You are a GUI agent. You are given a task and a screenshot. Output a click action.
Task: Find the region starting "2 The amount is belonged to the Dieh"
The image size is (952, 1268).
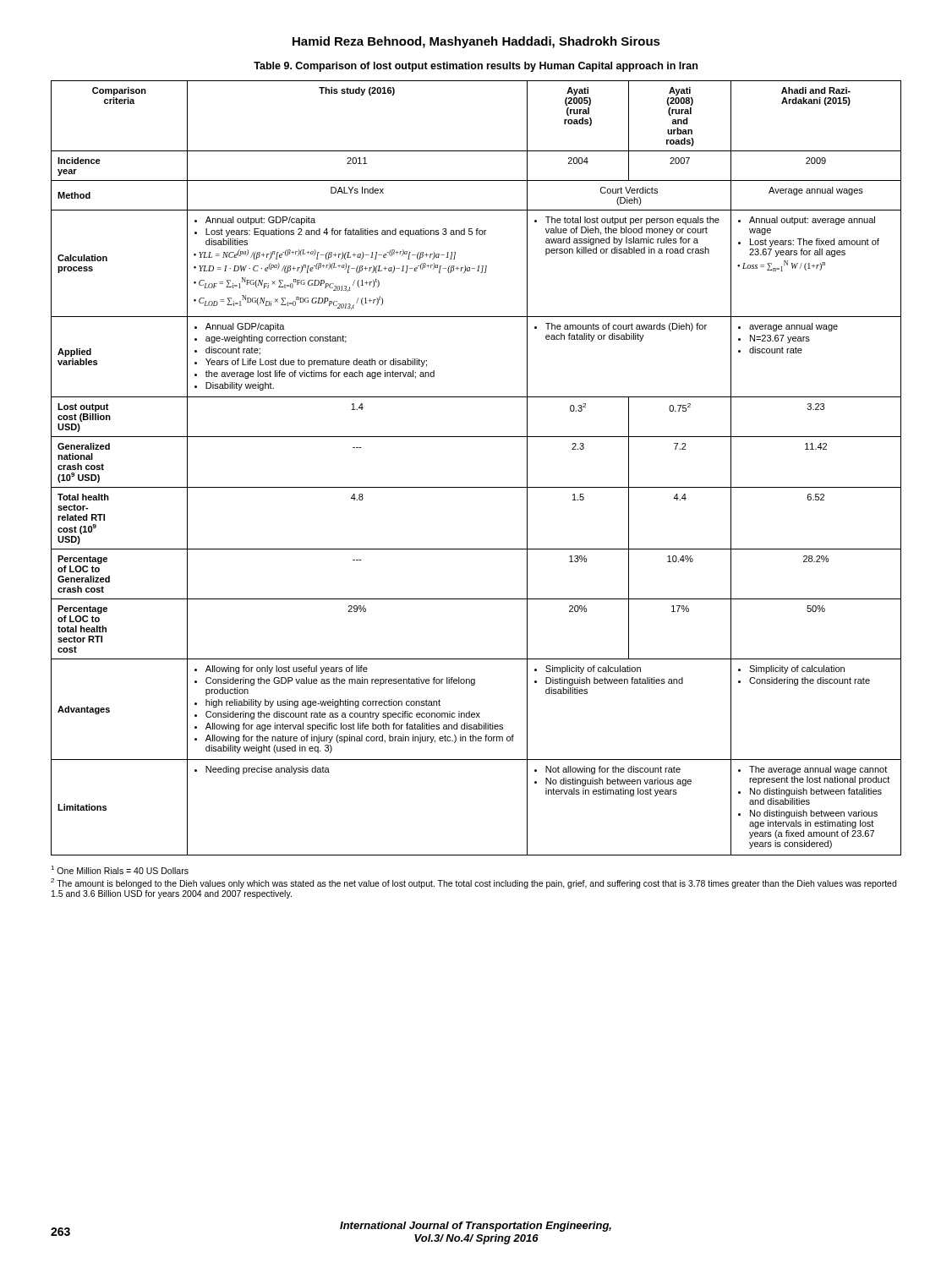tap(476, 888)
